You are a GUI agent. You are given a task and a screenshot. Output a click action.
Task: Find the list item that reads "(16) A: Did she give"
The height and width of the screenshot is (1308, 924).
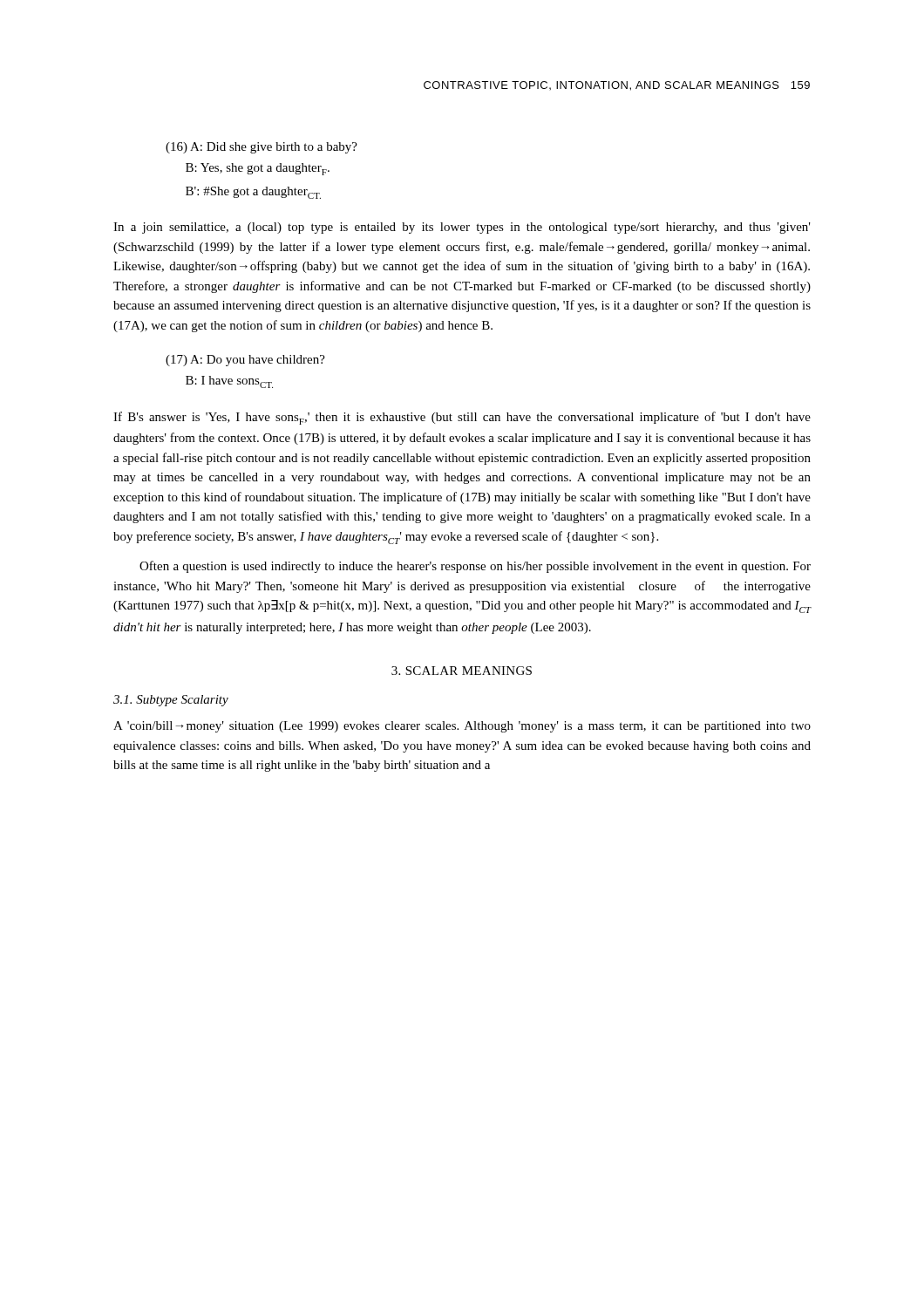262,148
